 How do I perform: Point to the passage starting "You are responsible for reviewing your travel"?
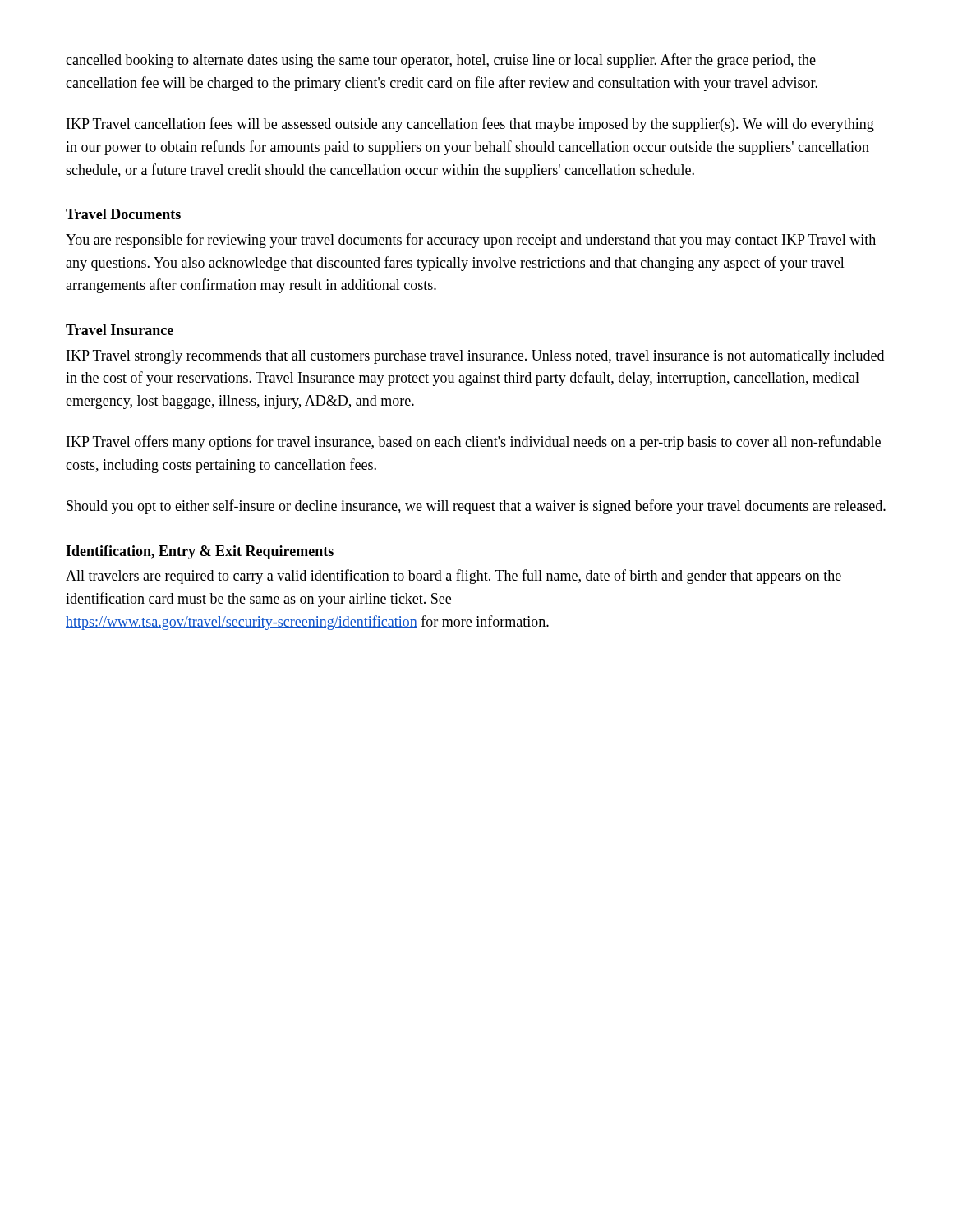click(x=471, y=262)
